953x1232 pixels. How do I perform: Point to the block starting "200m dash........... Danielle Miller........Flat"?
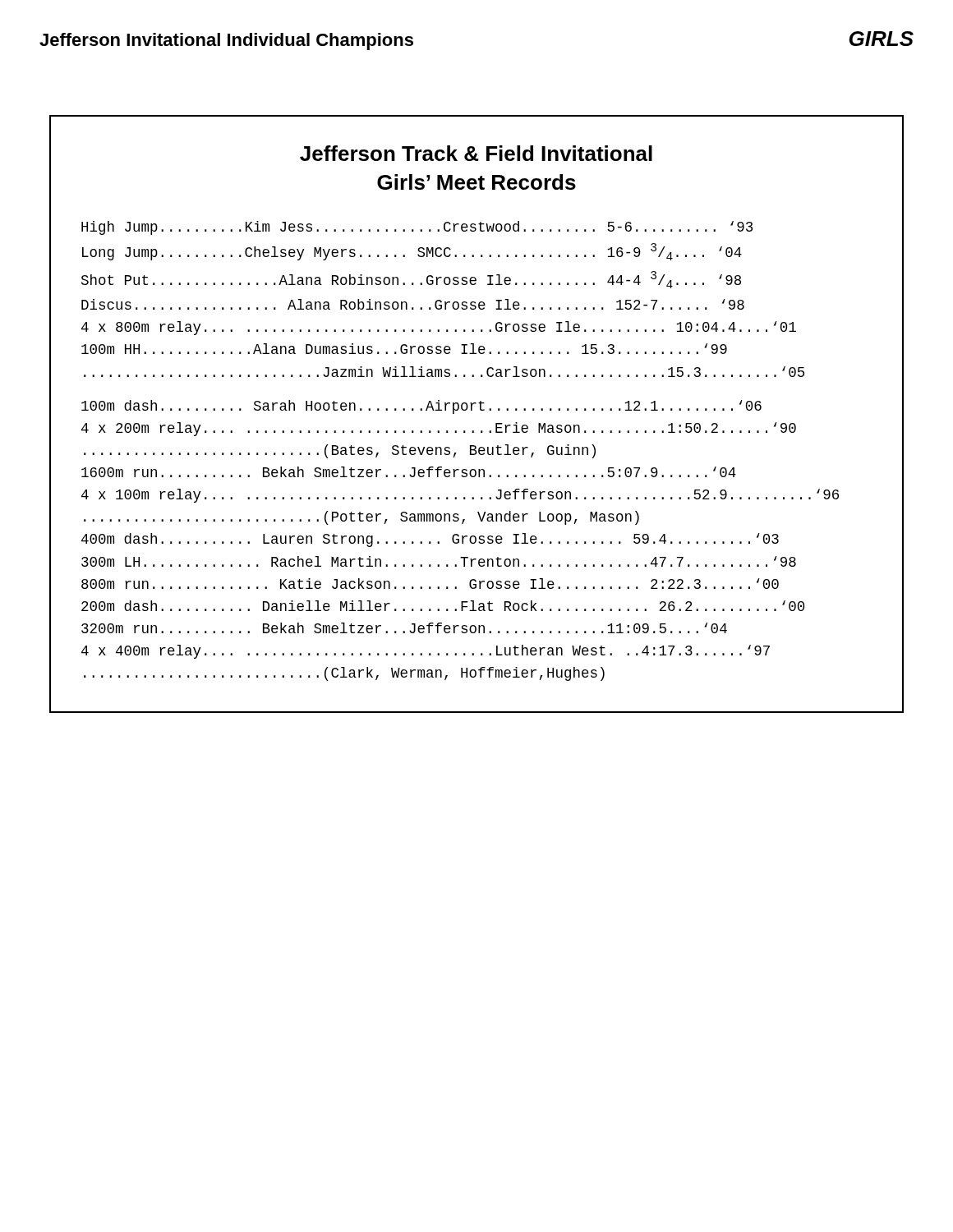click(443, 607)
